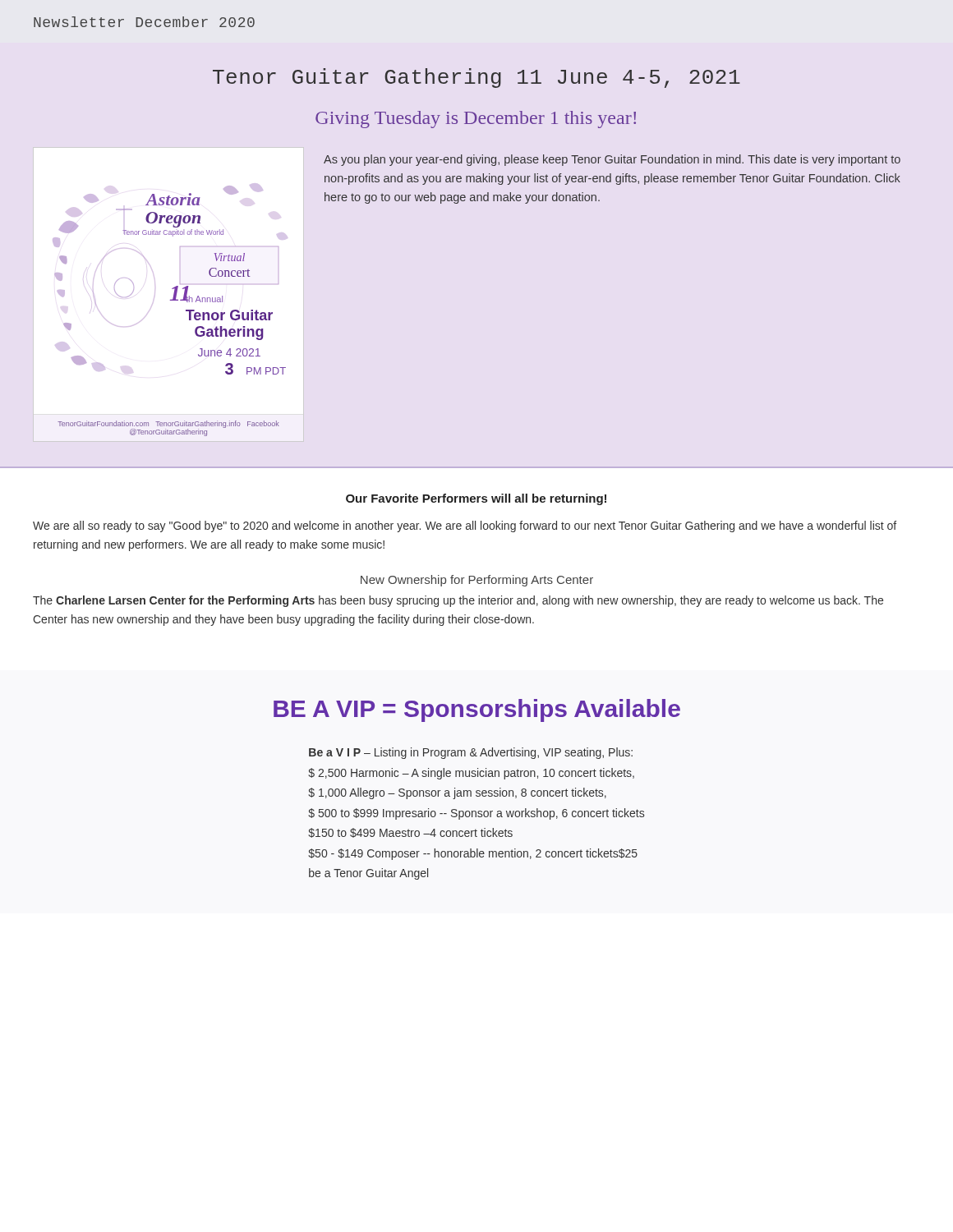This screenshot has width=953, height=1232.
Task: Find the block on this page that starts "$ 2,500 Harmonic – A single musician"
Action: point(476,773)
